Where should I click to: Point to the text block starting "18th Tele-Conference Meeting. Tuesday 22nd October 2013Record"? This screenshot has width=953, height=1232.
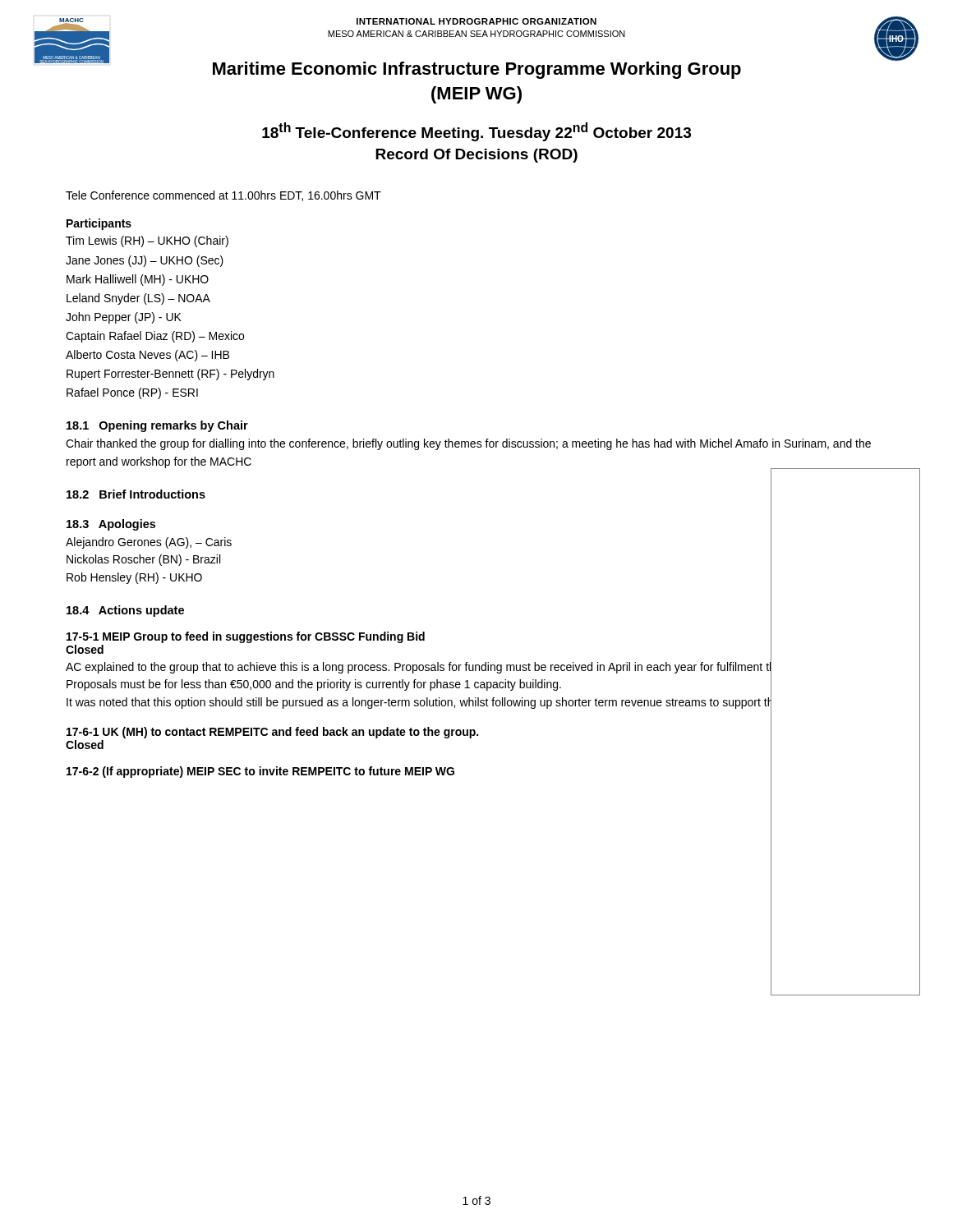(x=476, y=142)
